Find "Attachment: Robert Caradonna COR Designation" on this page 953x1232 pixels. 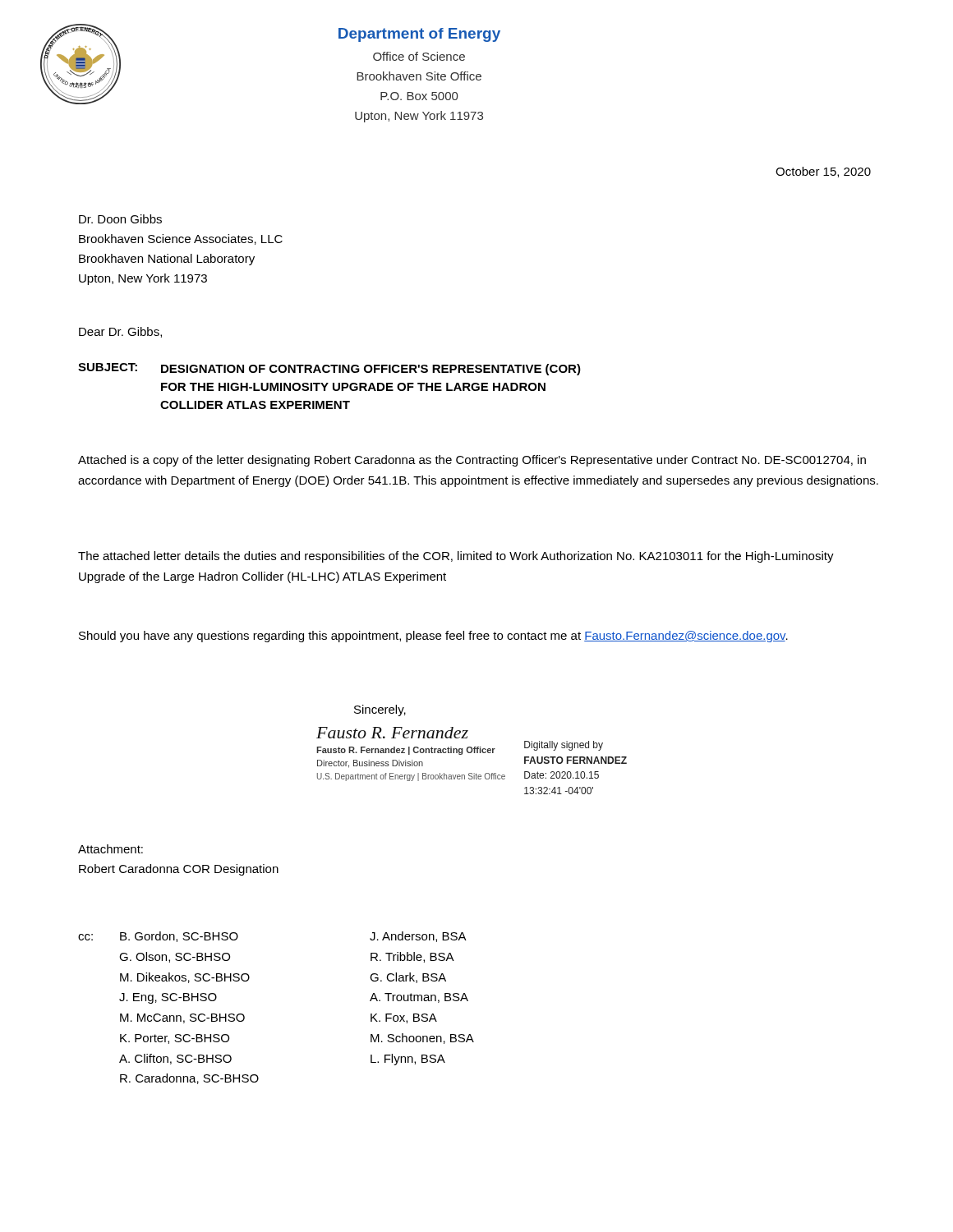178,859
